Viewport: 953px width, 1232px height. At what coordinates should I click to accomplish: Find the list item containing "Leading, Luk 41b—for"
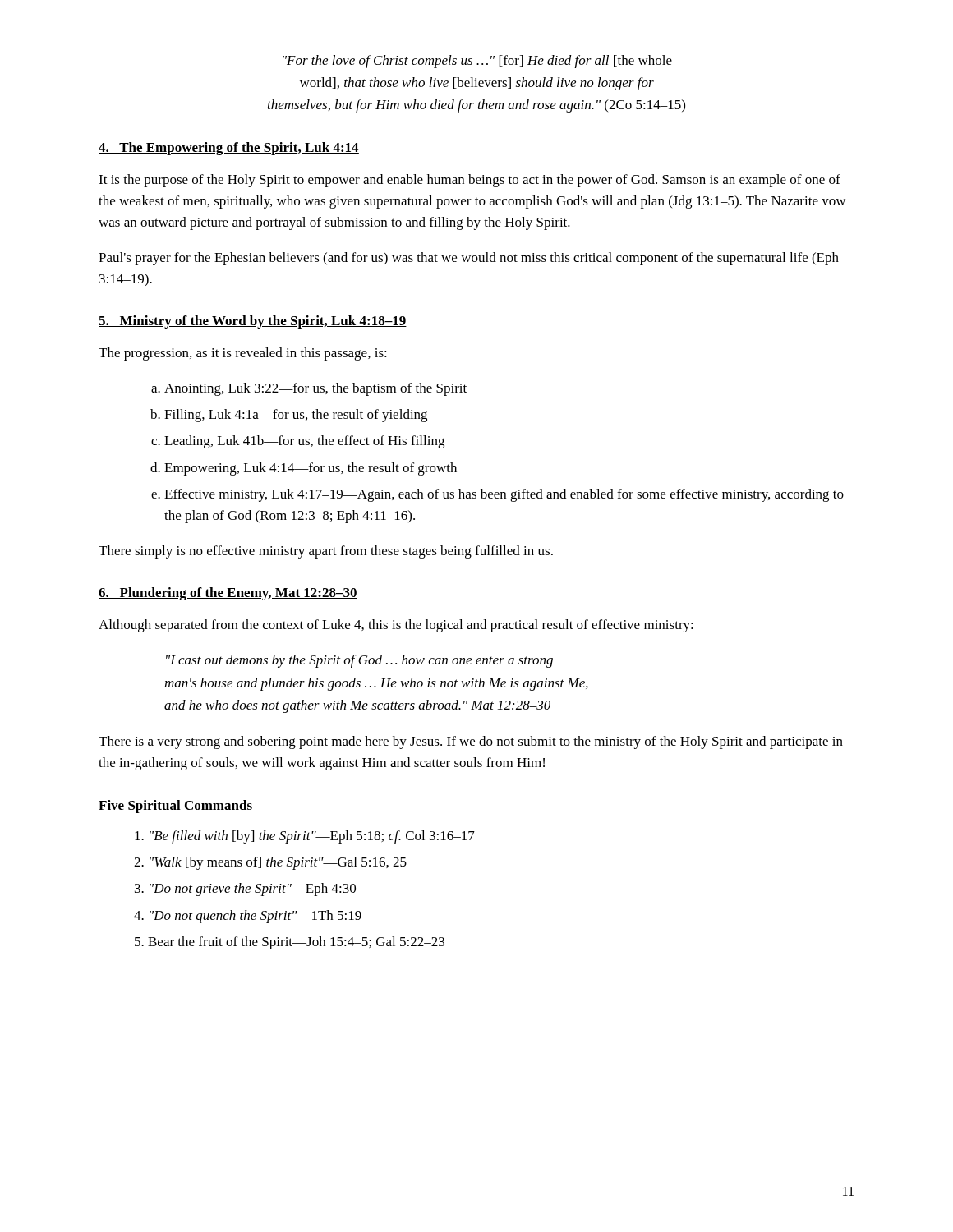[x=305, y=441]
